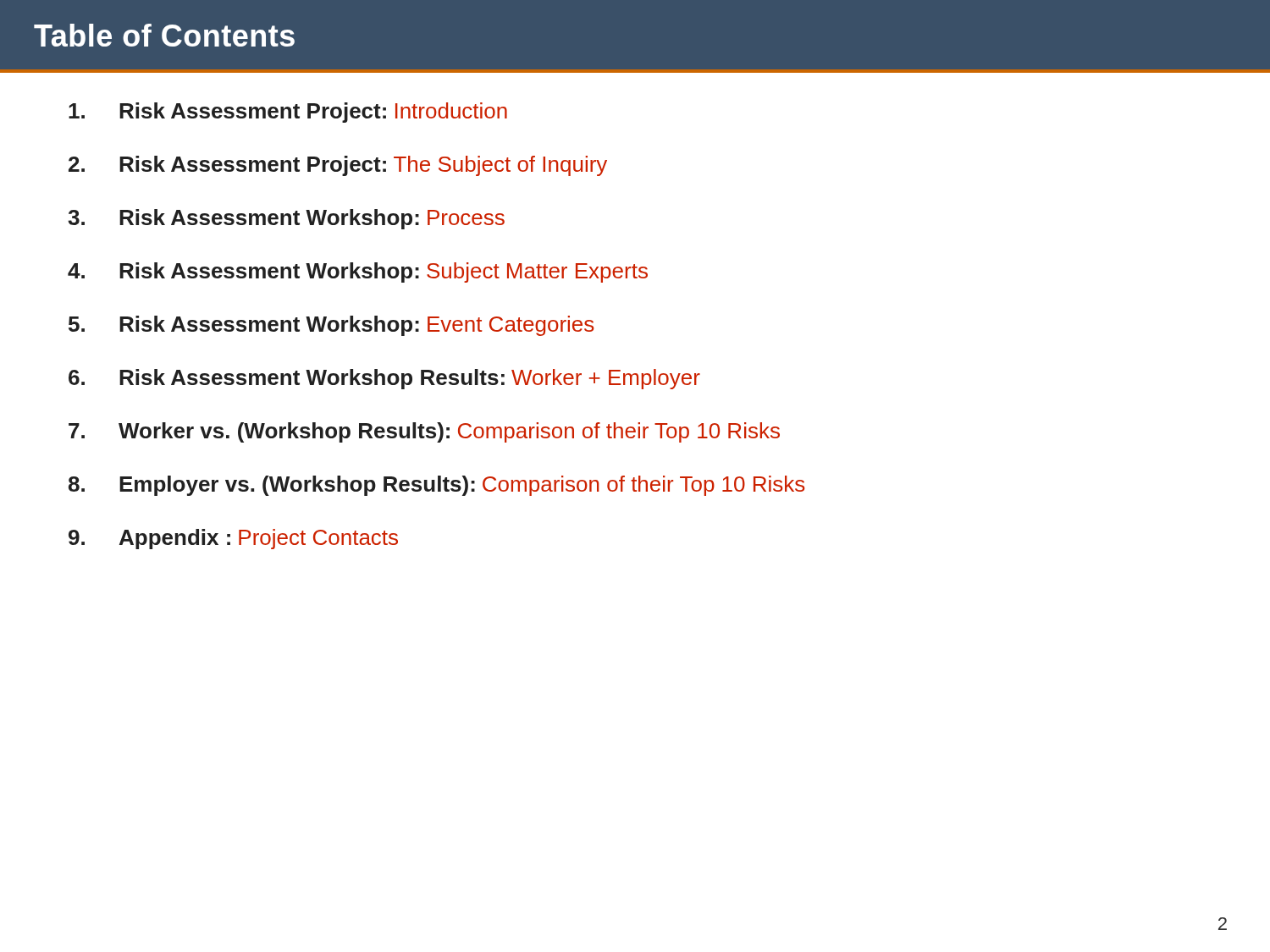
Task: Select the passage starting "3. Risk Assessment Workshop:Process"
Action: point(287,218)
